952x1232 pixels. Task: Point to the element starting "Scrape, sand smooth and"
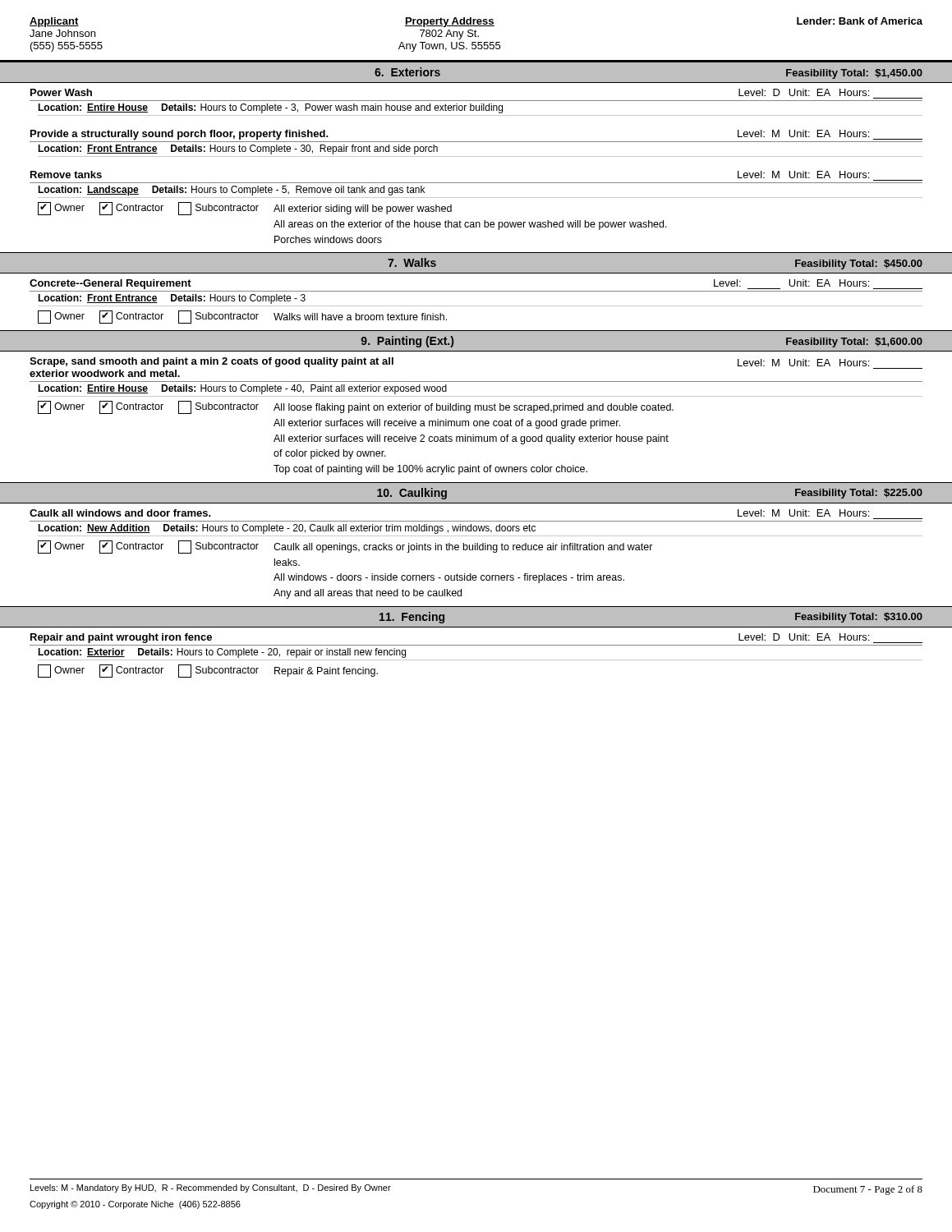click(x=286, y=364)
